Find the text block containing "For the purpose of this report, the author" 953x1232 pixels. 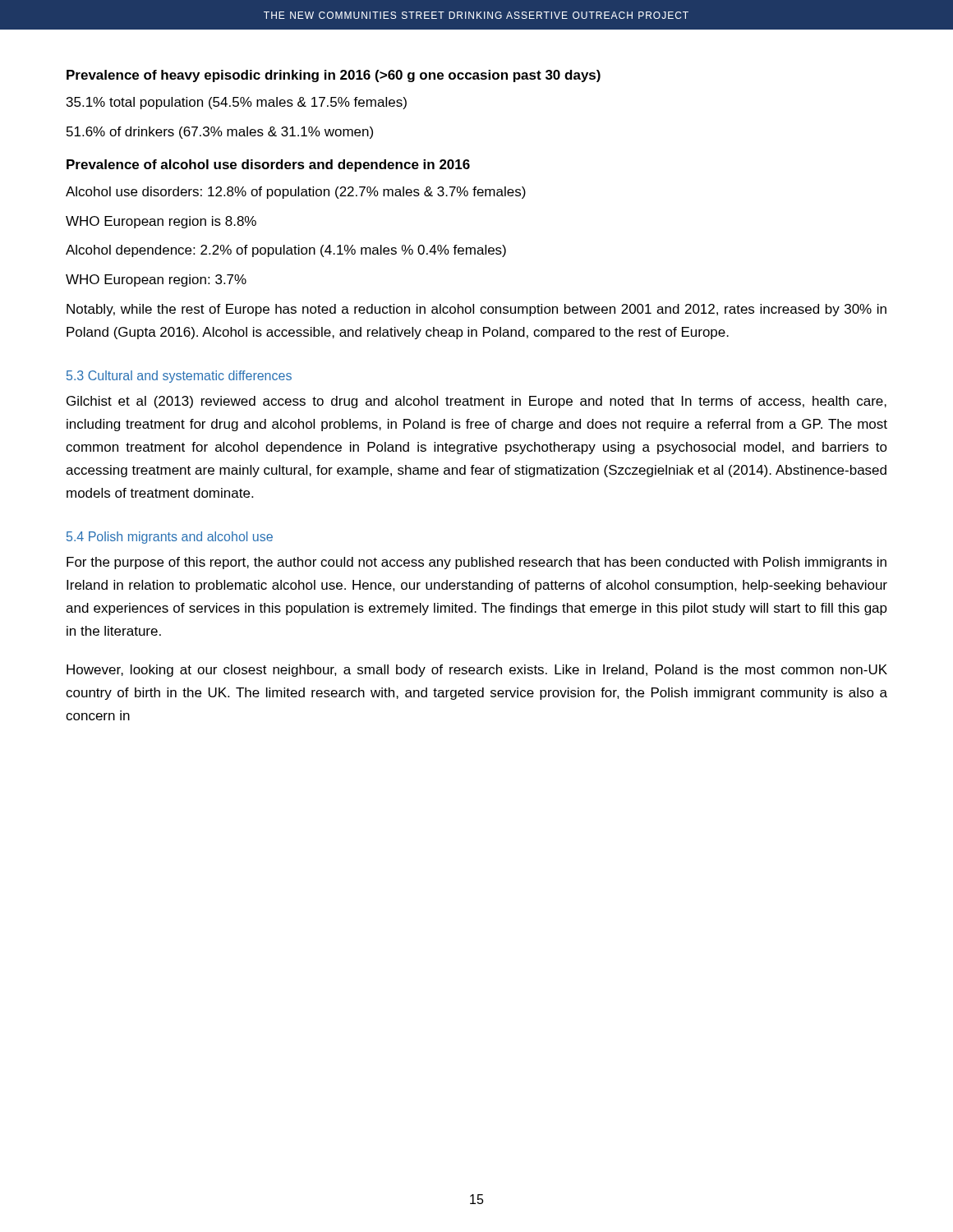click(x=476, y=597)
